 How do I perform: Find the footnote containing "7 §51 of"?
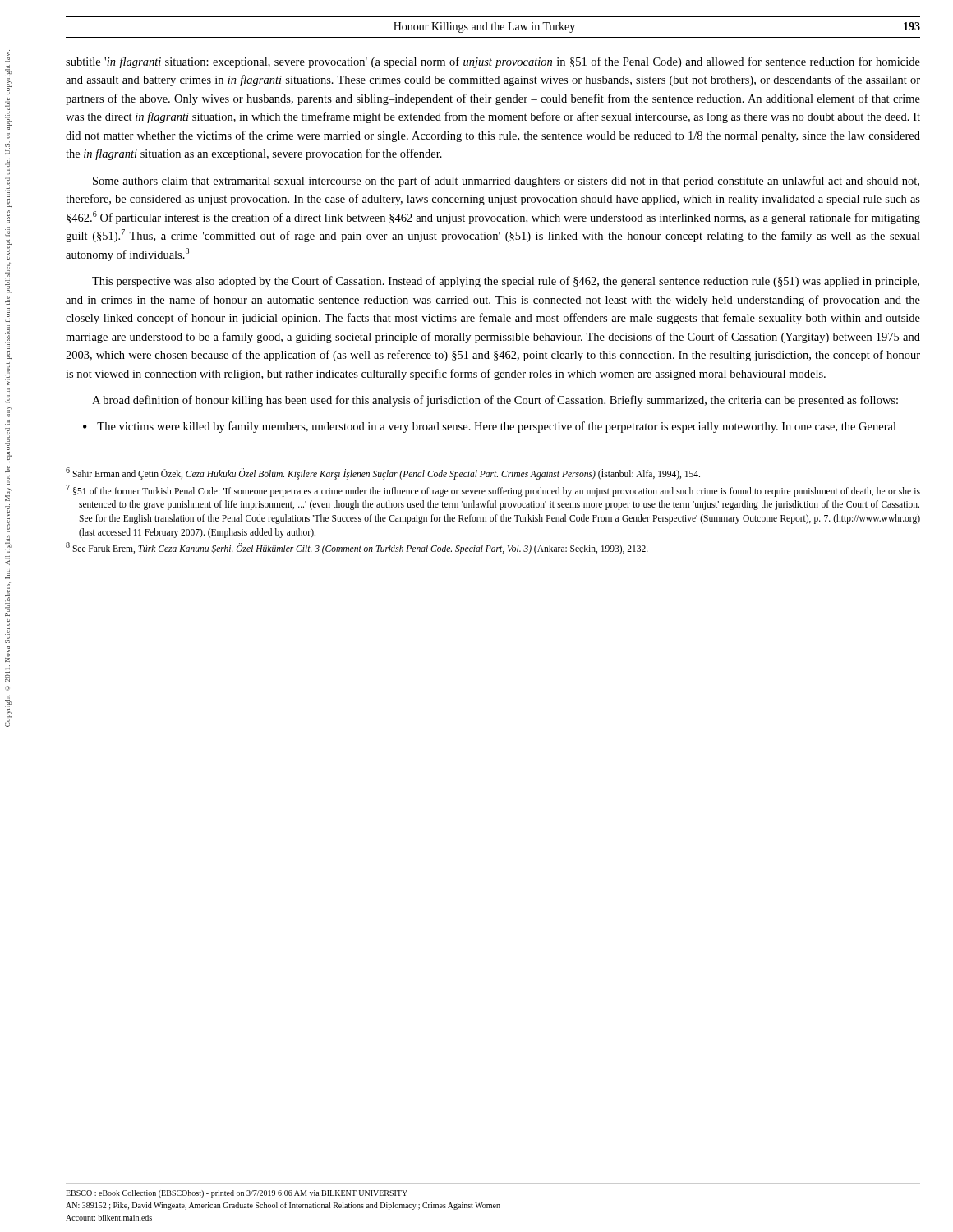point(493,512)
